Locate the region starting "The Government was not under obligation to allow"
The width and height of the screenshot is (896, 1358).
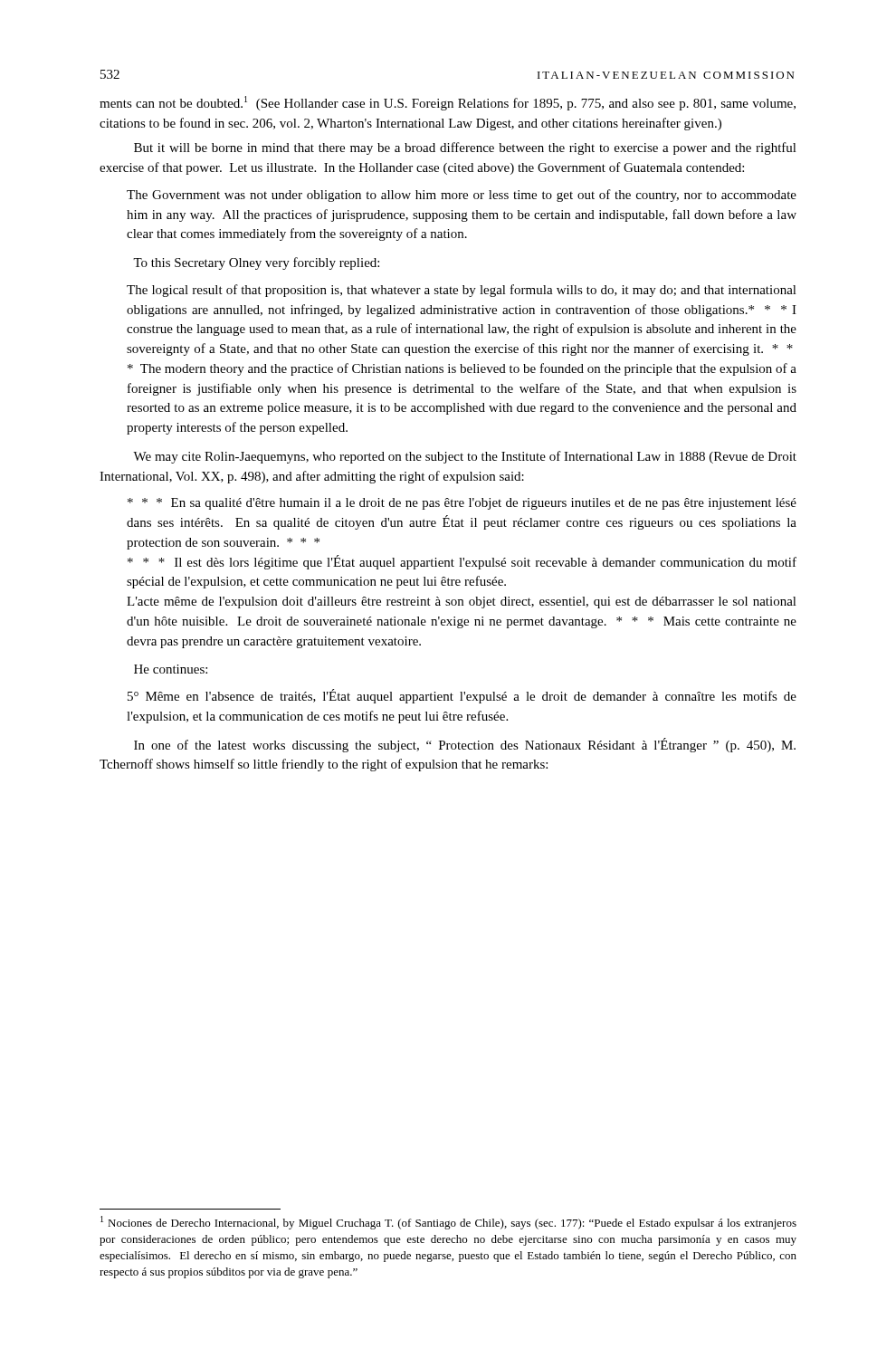462,215
